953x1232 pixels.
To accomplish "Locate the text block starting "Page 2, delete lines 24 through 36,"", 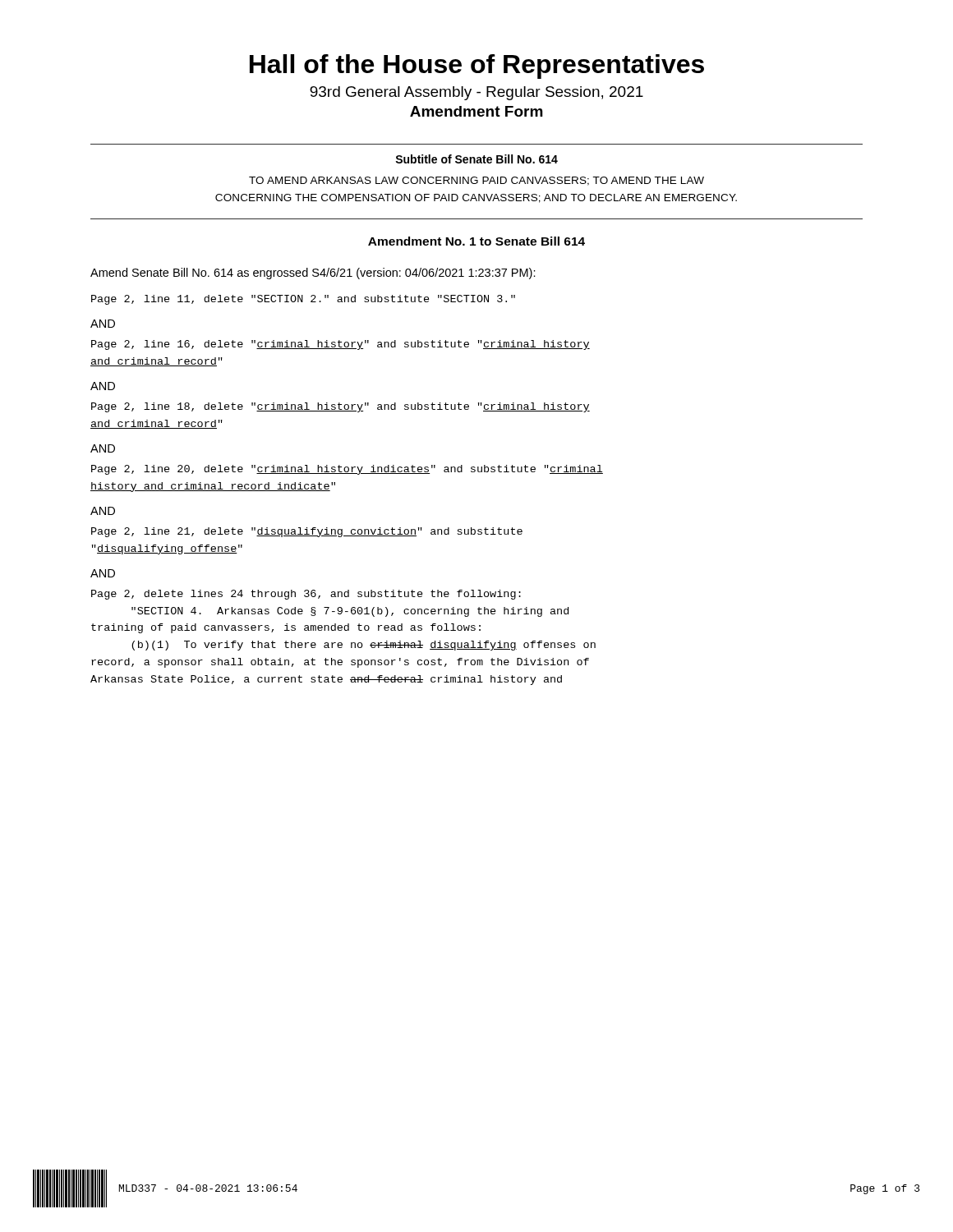I will pos(343,637).
